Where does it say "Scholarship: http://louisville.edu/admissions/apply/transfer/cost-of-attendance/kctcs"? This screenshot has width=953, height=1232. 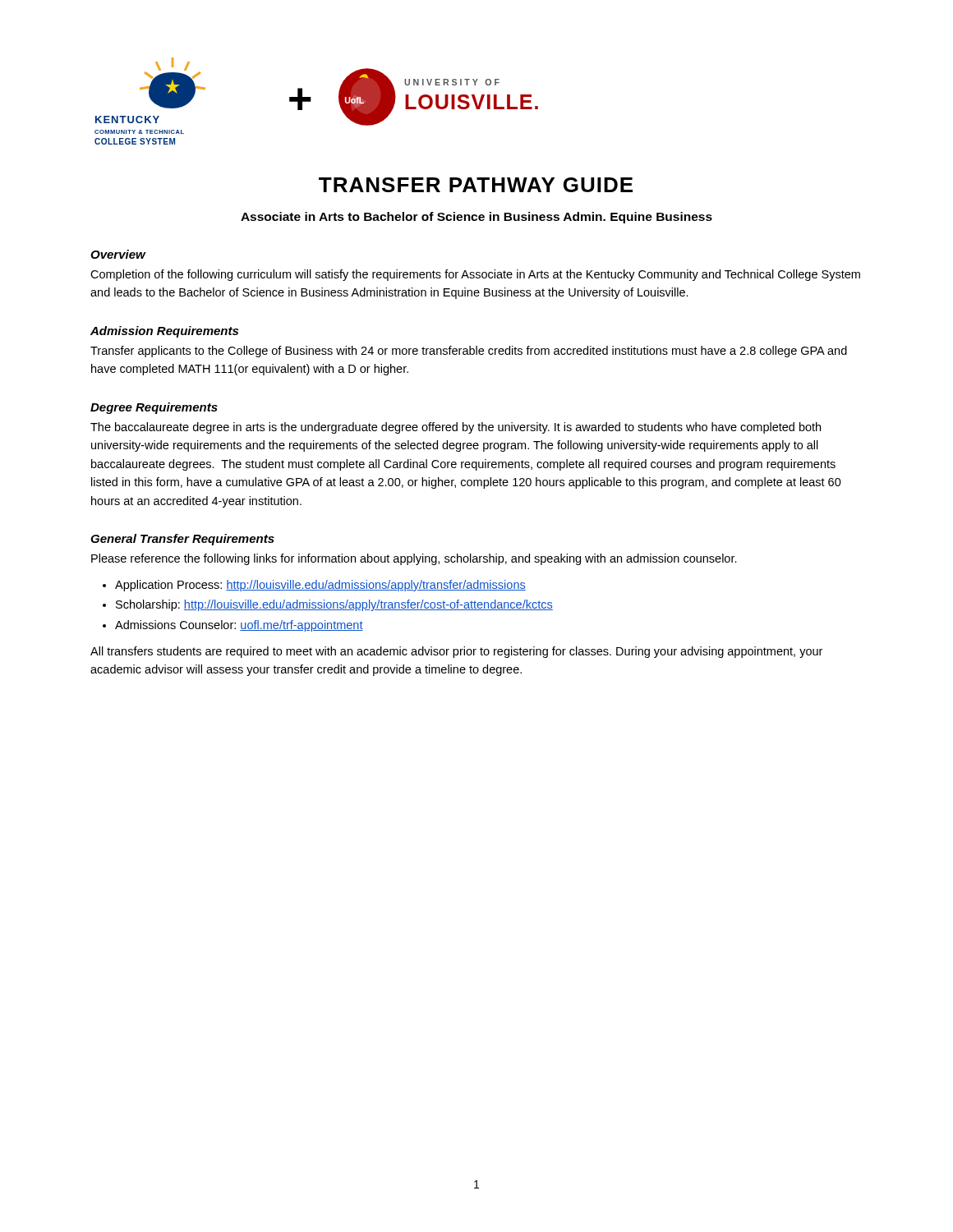click(x=334, y=605)
